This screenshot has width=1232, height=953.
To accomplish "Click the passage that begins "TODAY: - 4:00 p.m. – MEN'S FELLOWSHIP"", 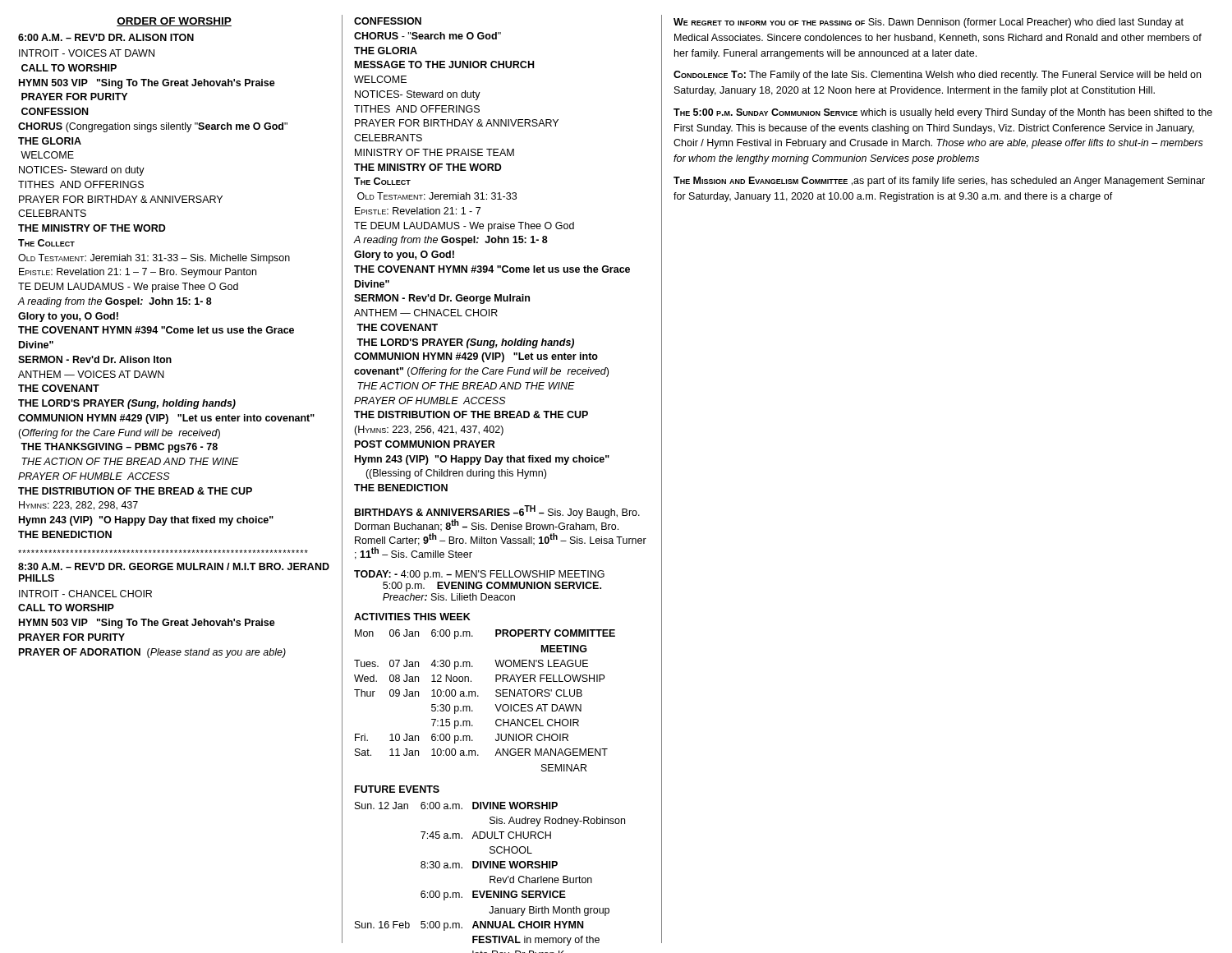I will pos(479,586).
